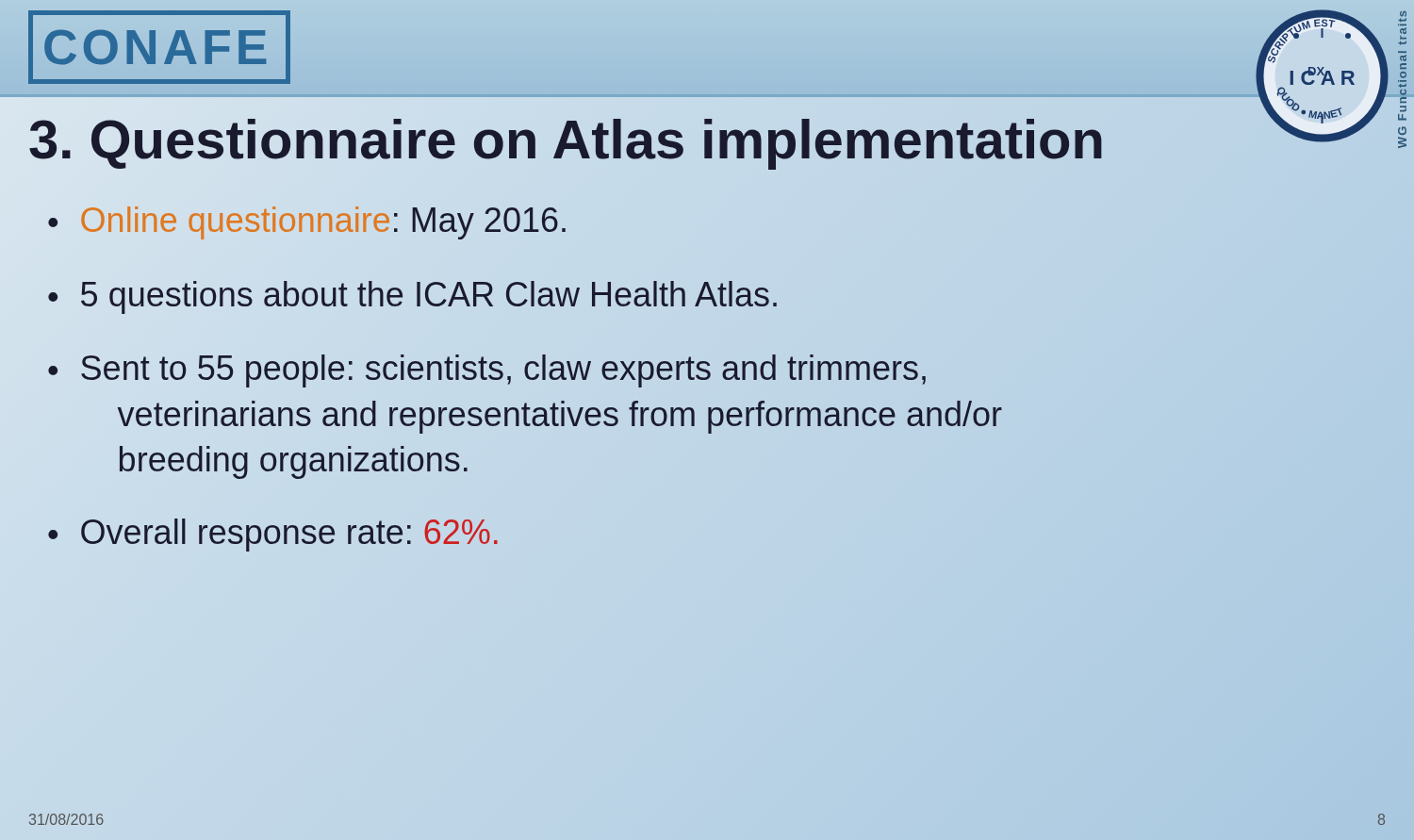Find the block on this page that starts "• Sent to 55"
The image size is (1414, 840).
tap(707, 415)
